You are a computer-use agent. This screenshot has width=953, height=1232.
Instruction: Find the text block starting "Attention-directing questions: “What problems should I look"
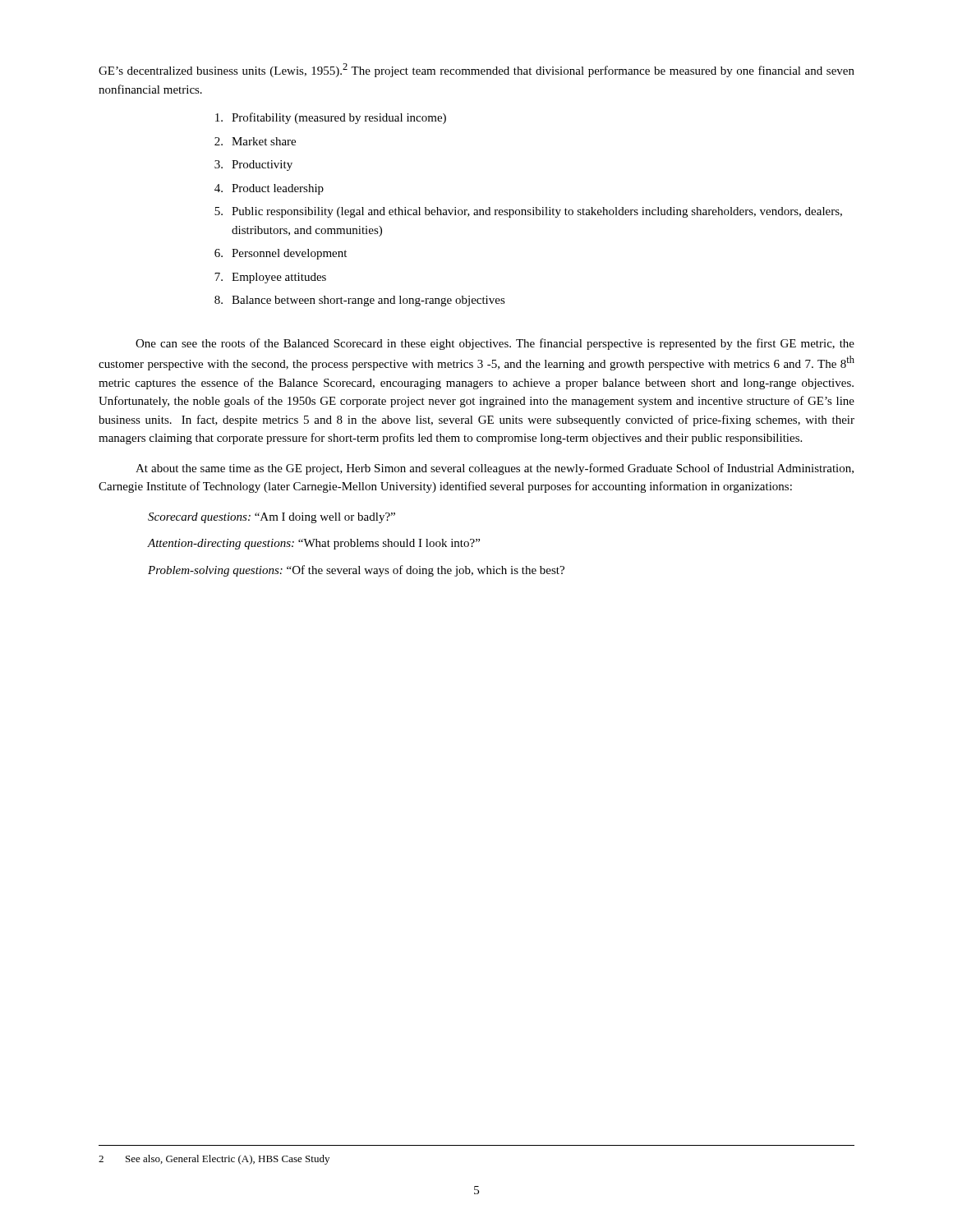(314, 543)
